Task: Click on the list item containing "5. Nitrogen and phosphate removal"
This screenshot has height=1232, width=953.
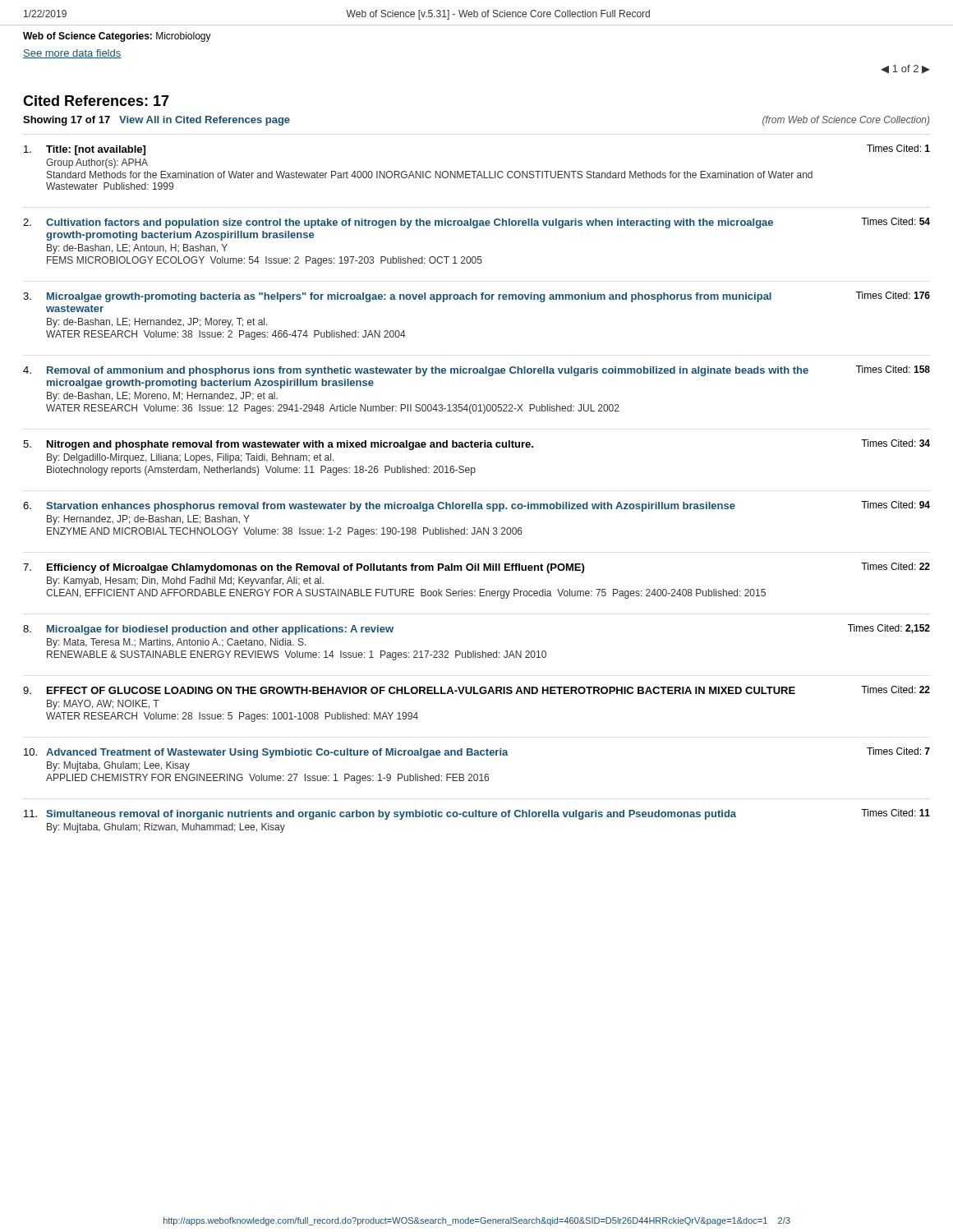Action: coord(476,457)
